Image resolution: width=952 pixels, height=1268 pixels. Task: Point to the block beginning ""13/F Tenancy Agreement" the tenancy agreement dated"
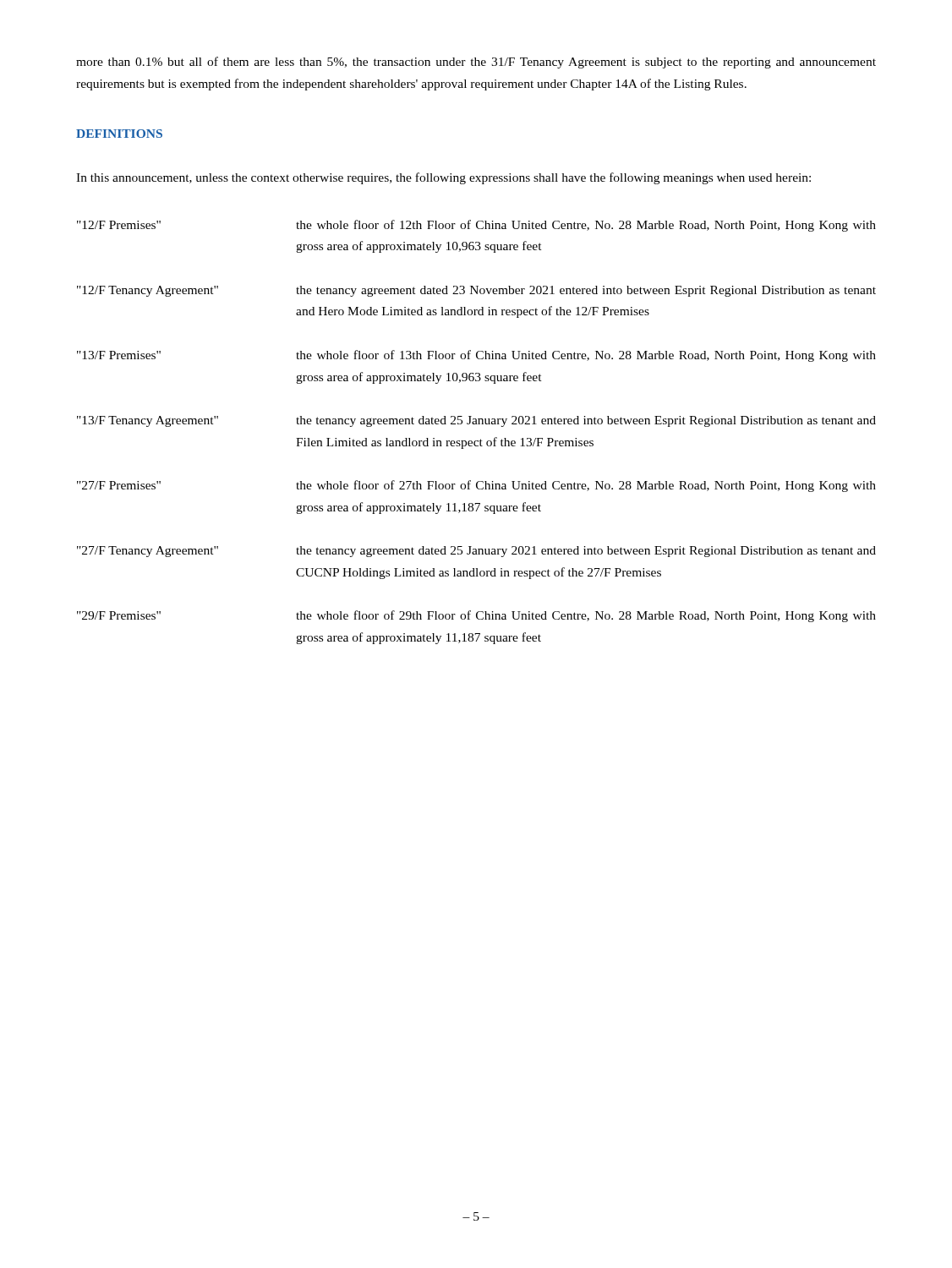(x=476, y=431)
